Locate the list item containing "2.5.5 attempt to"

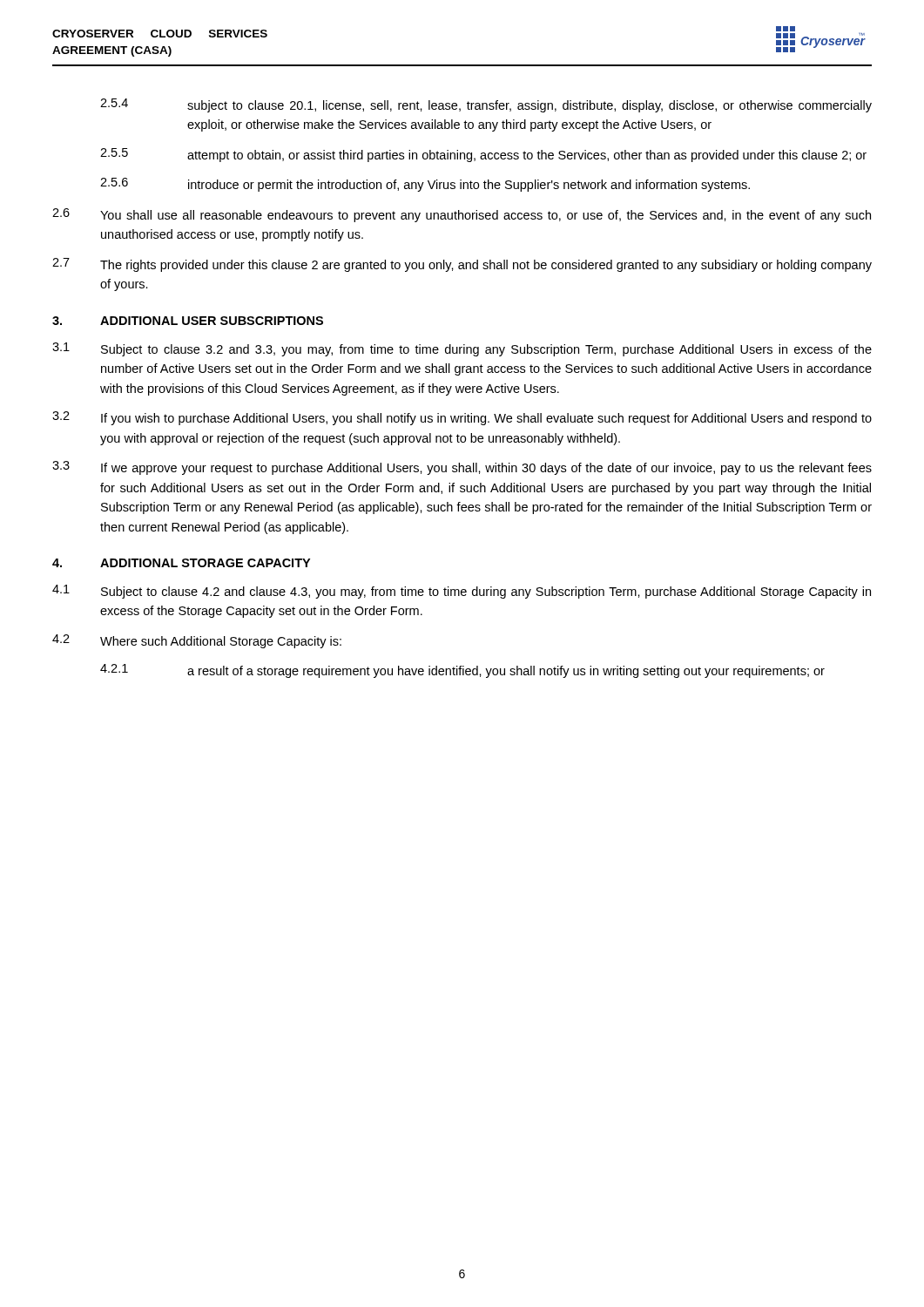pyautogui.click(x=462, y=155)
